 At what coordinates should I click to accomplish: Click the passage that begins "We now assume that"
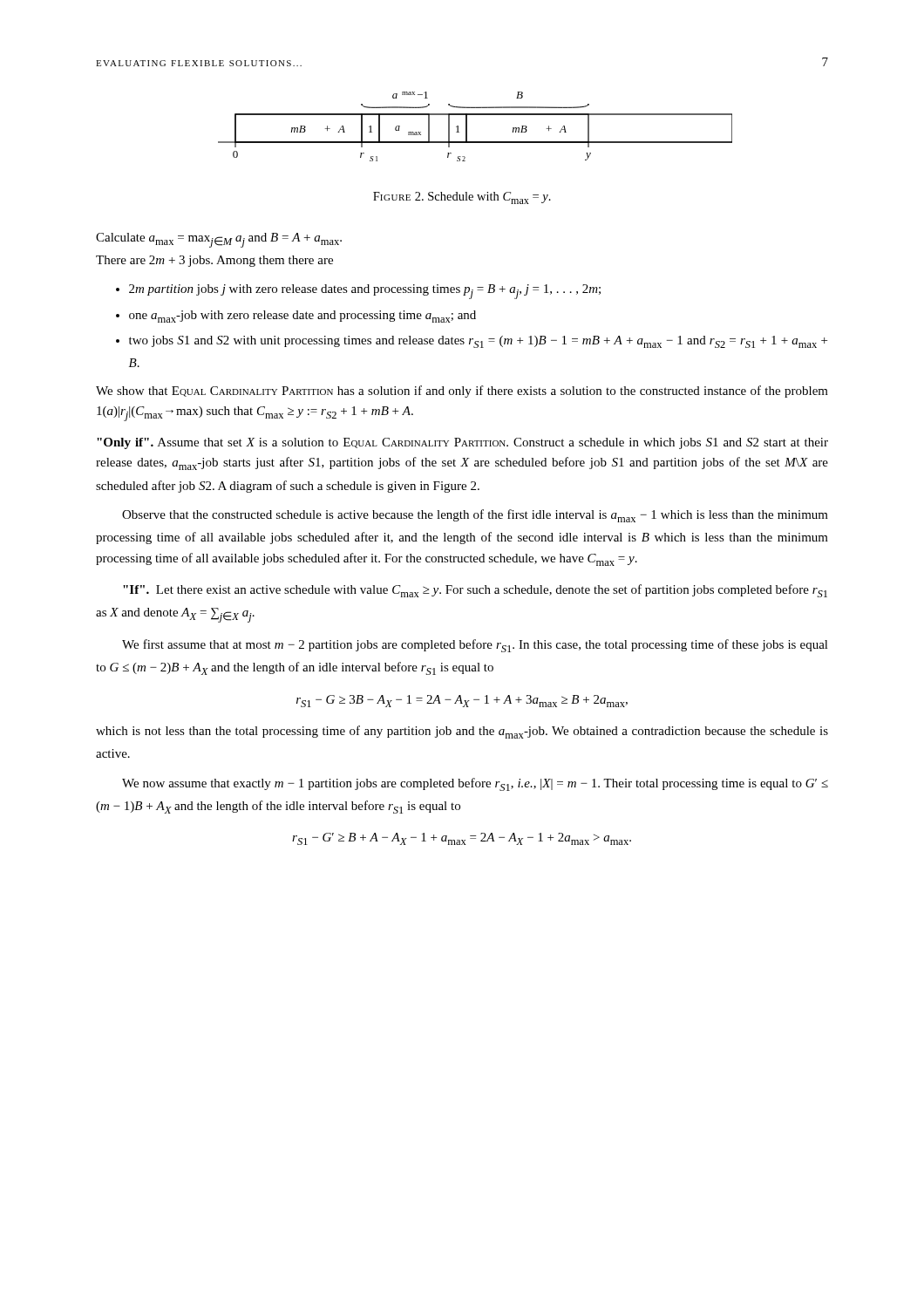(x=462, y=796)
